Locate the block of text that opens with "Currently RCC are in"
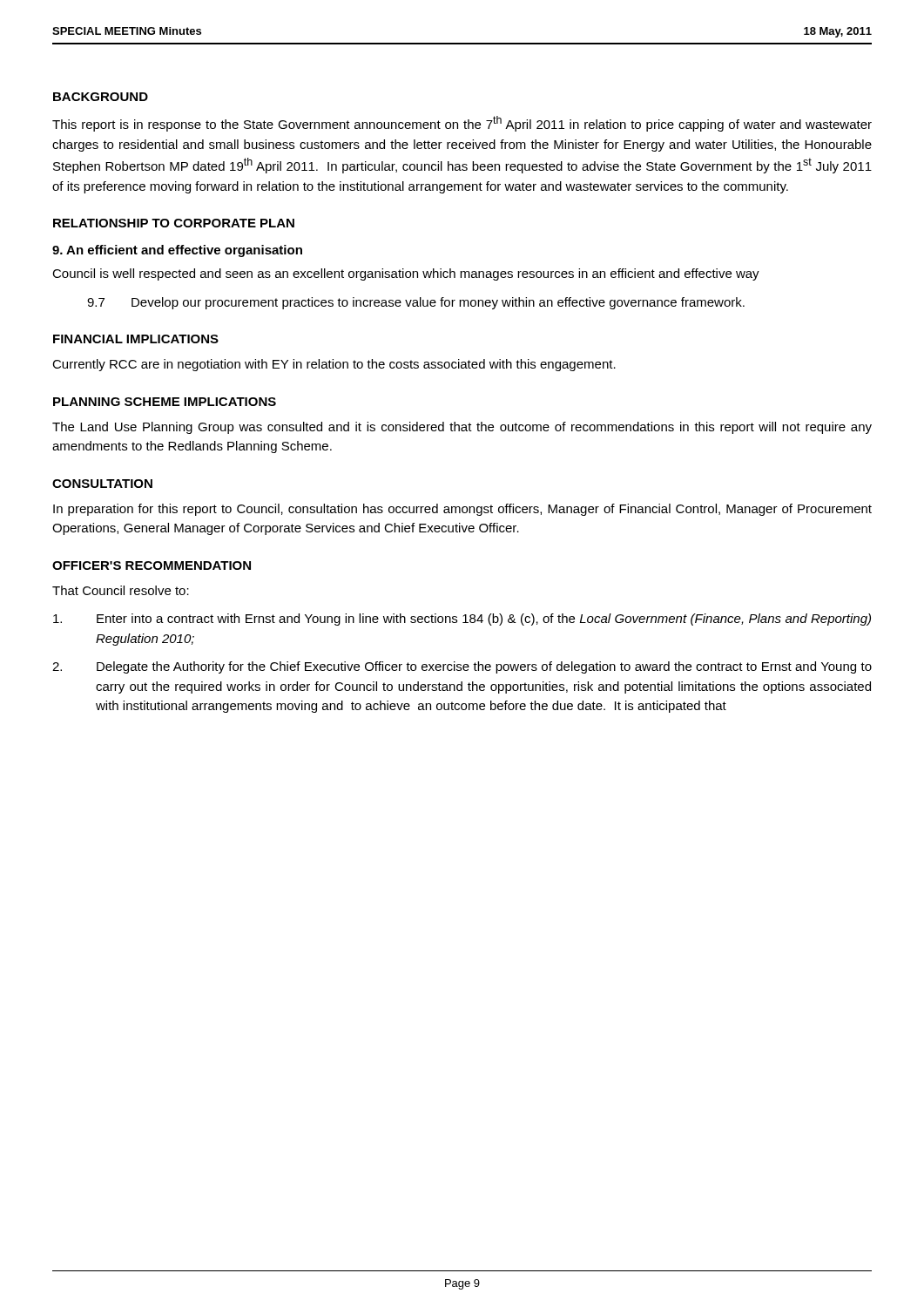The width and height of the screenshot is (924, 1307). click(x=334, y=364)
